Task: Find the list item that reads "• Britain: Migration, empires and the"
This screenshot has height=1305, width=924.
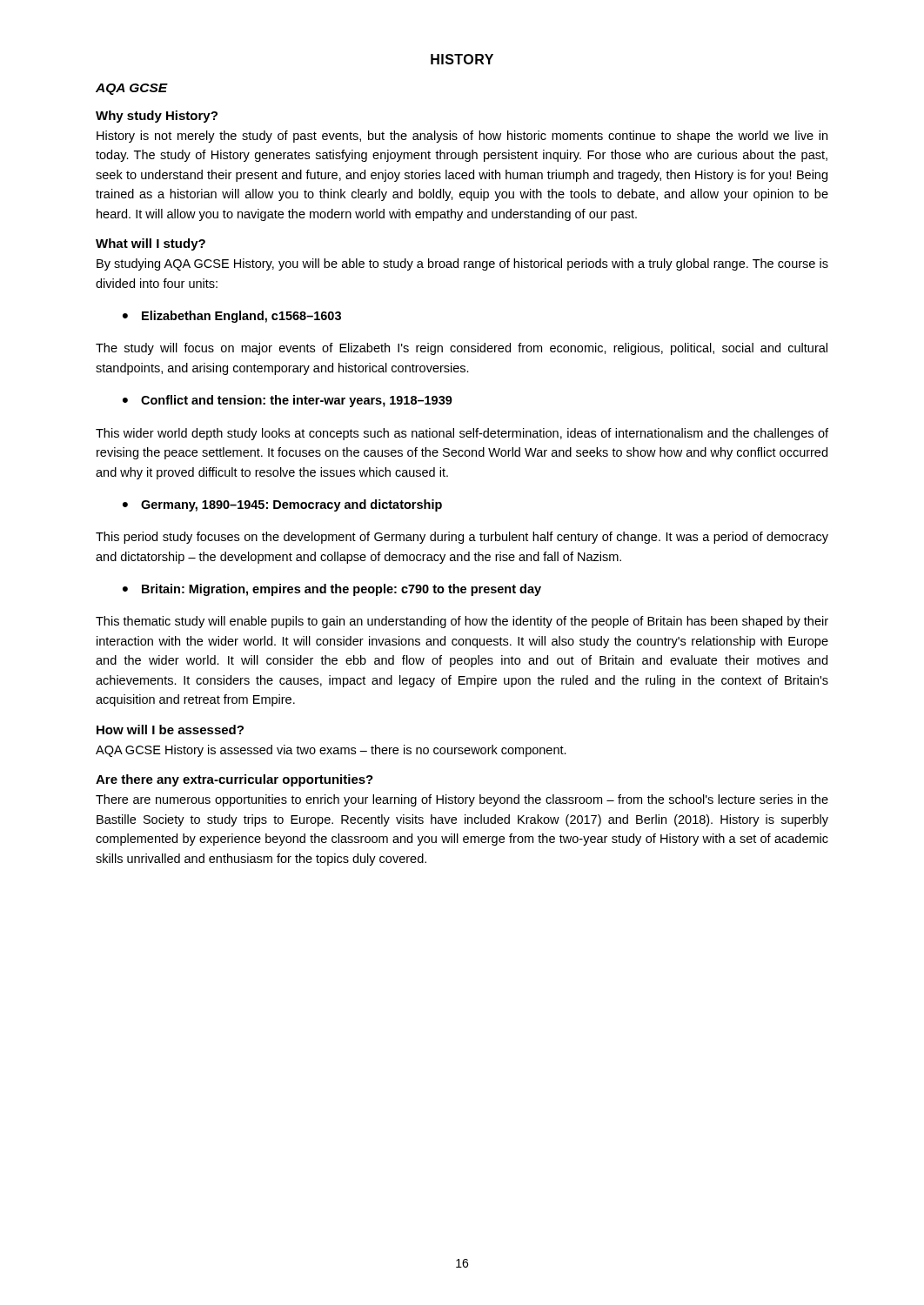Action: (332, 590)
